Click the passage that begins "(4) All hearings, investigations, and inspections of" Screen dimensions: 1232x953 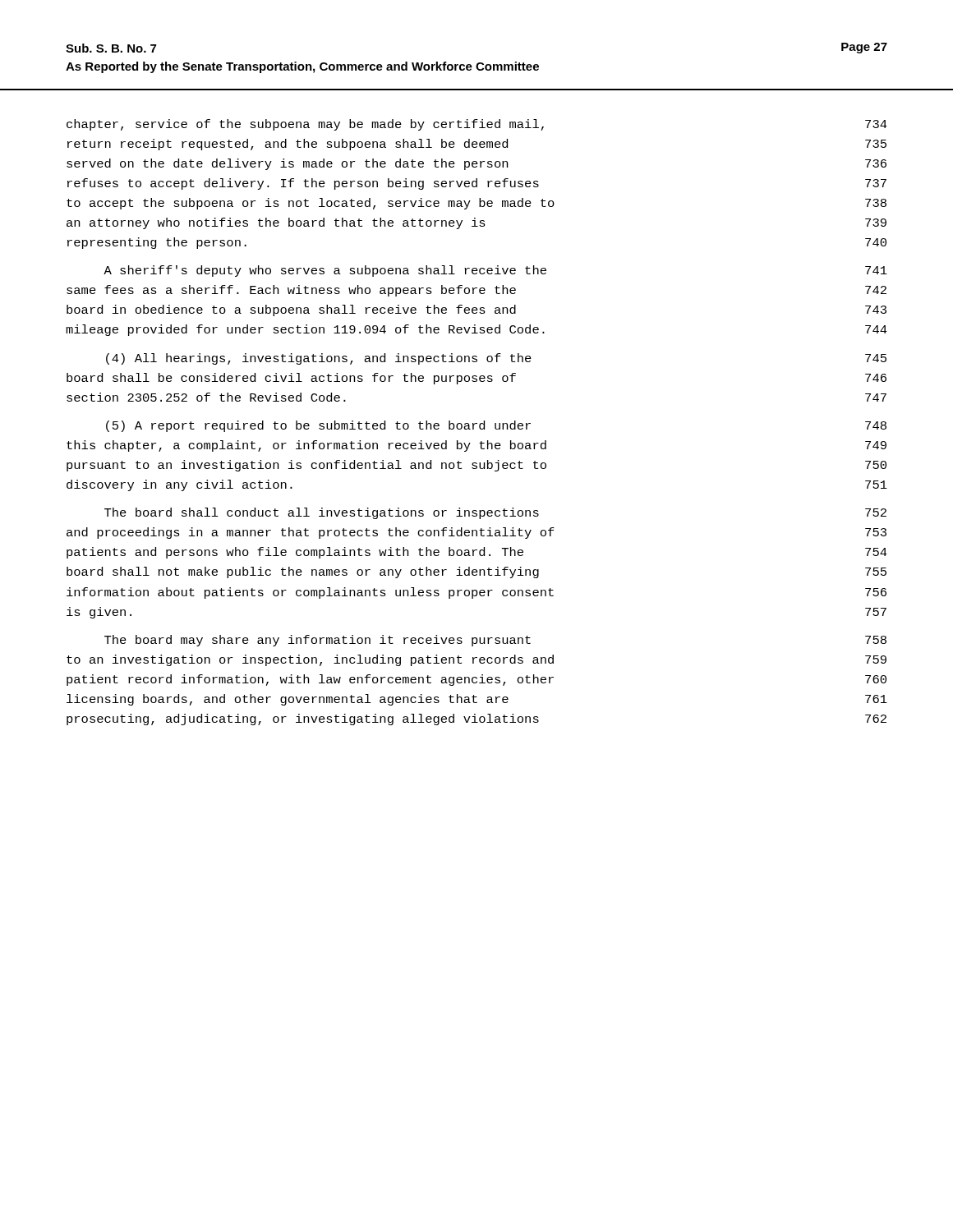[x=476, y=378]
